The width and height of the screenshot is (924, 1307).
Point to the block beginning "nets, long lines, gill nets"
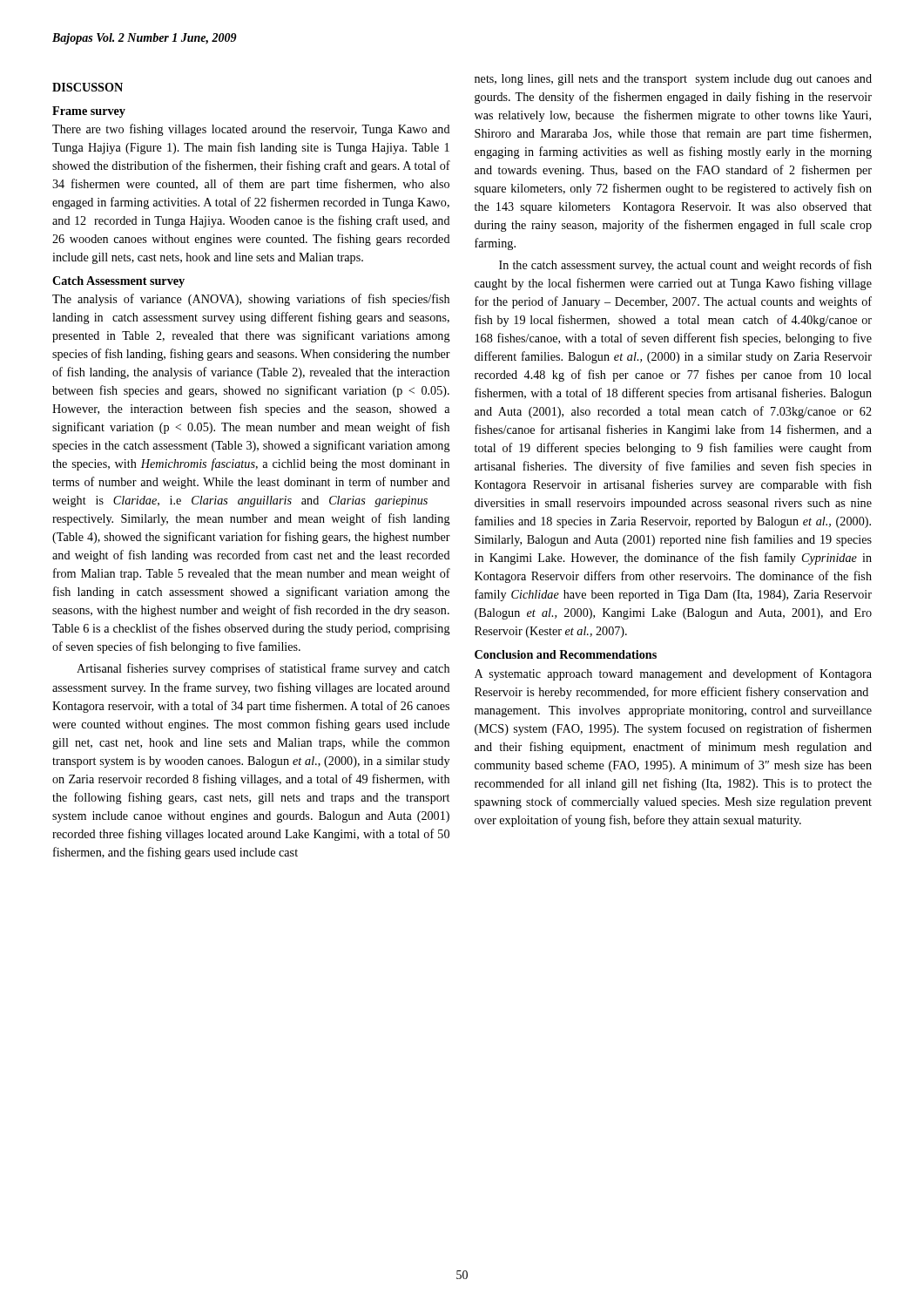tap(673, 355)
